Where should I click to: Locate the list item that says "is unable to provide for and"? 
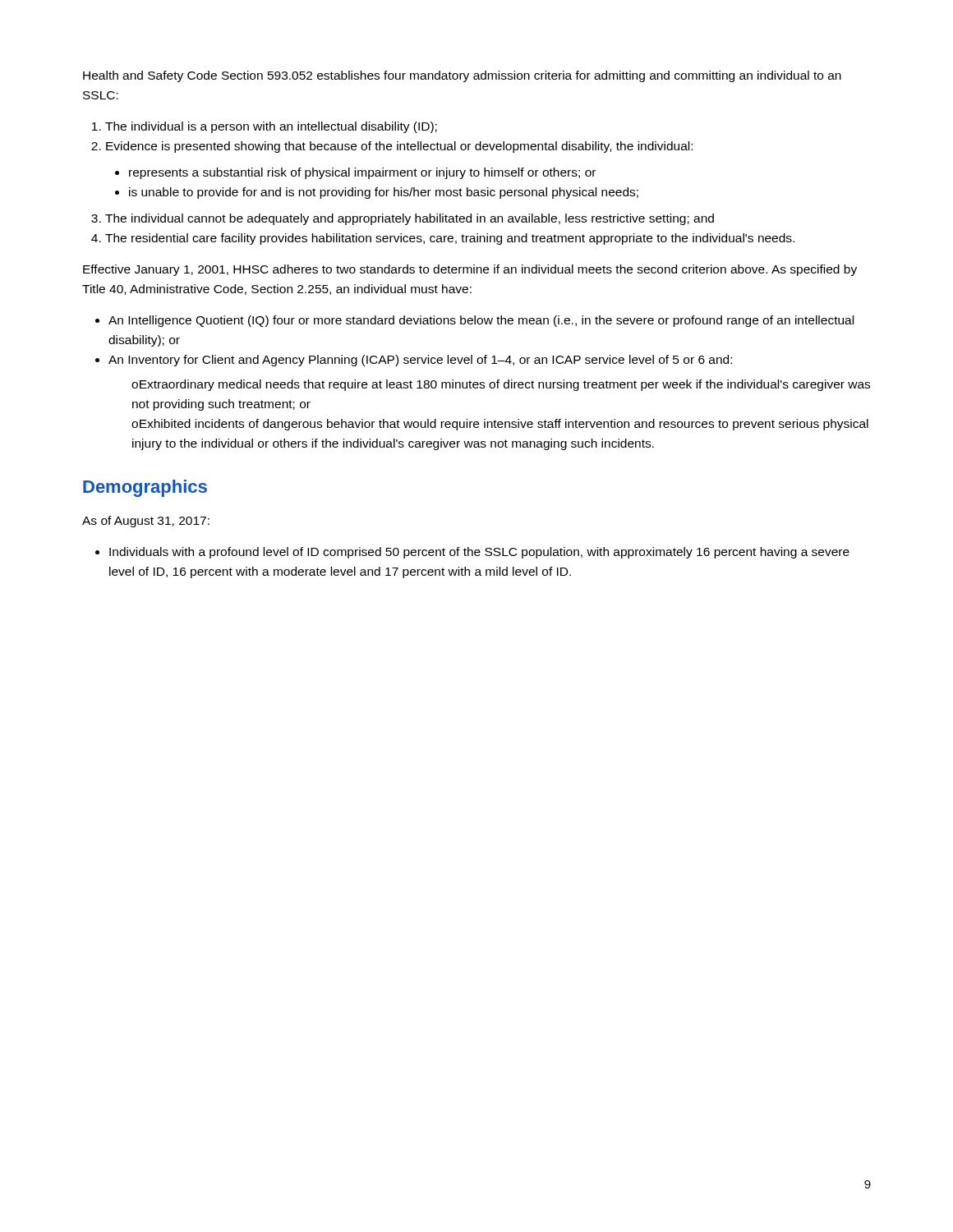point(500,192)
